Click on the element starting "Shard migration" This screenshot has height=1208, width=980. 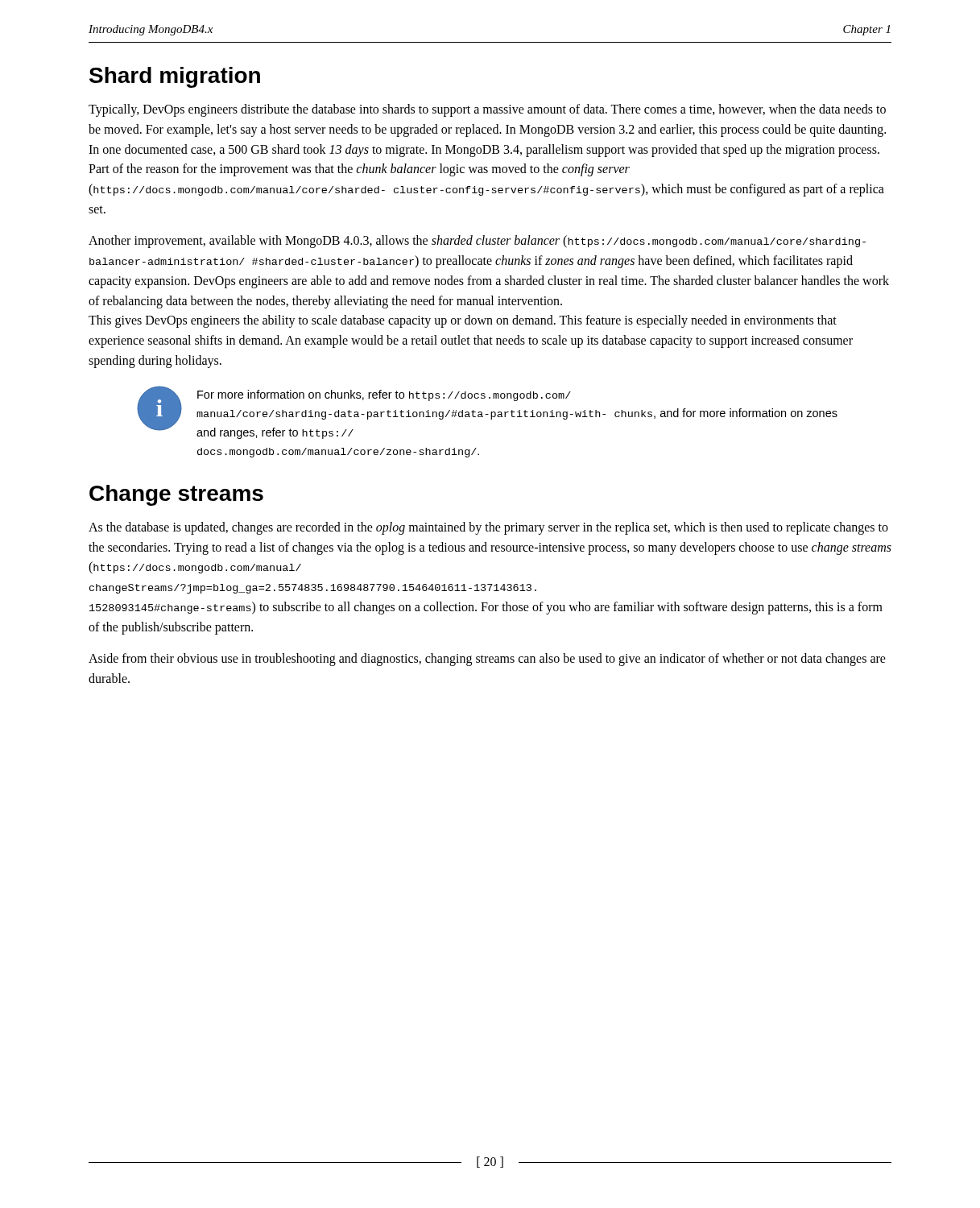[175, 77]
